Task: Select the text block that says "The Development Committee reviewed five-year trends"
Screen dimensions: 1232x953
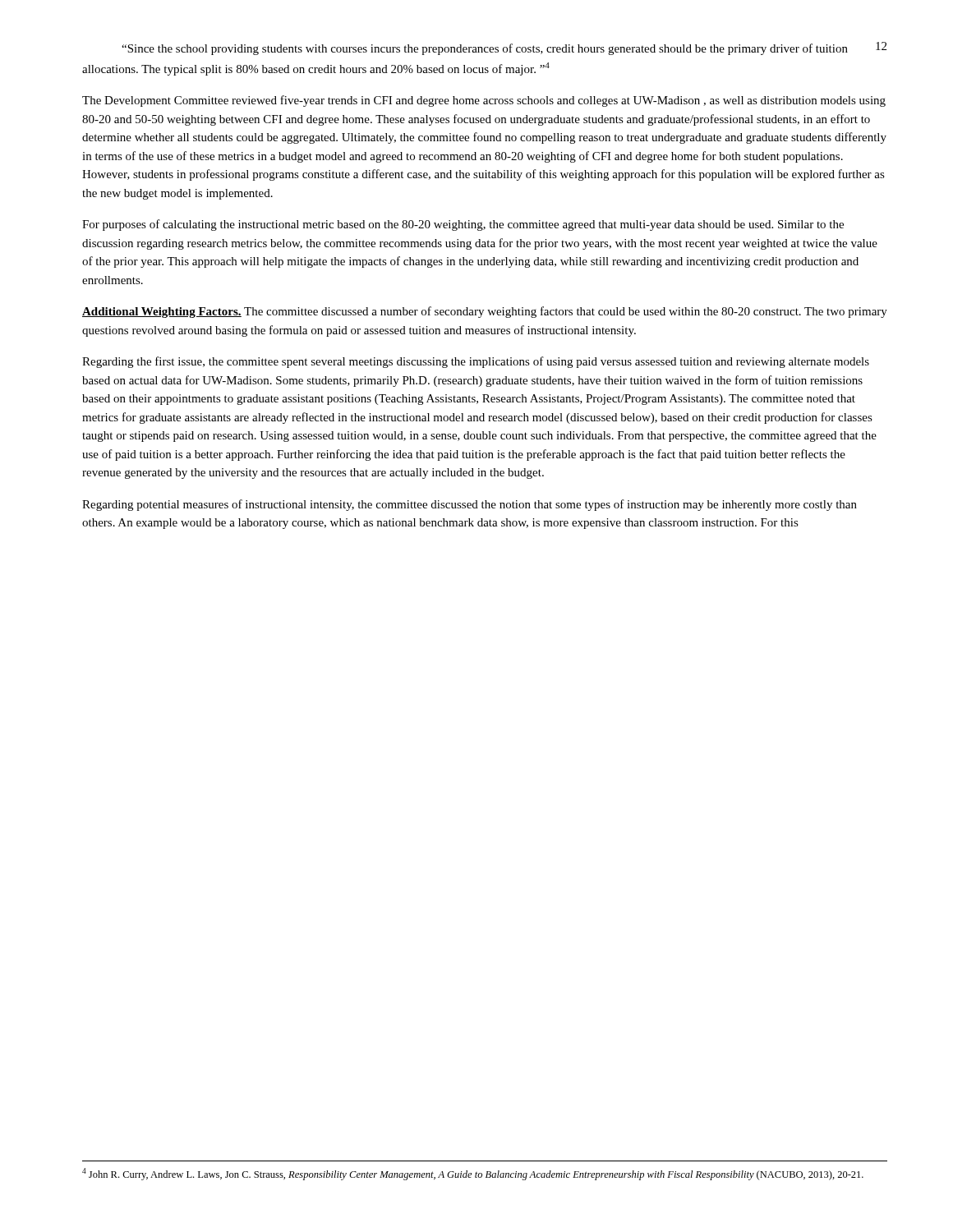Action: (485, 147)
